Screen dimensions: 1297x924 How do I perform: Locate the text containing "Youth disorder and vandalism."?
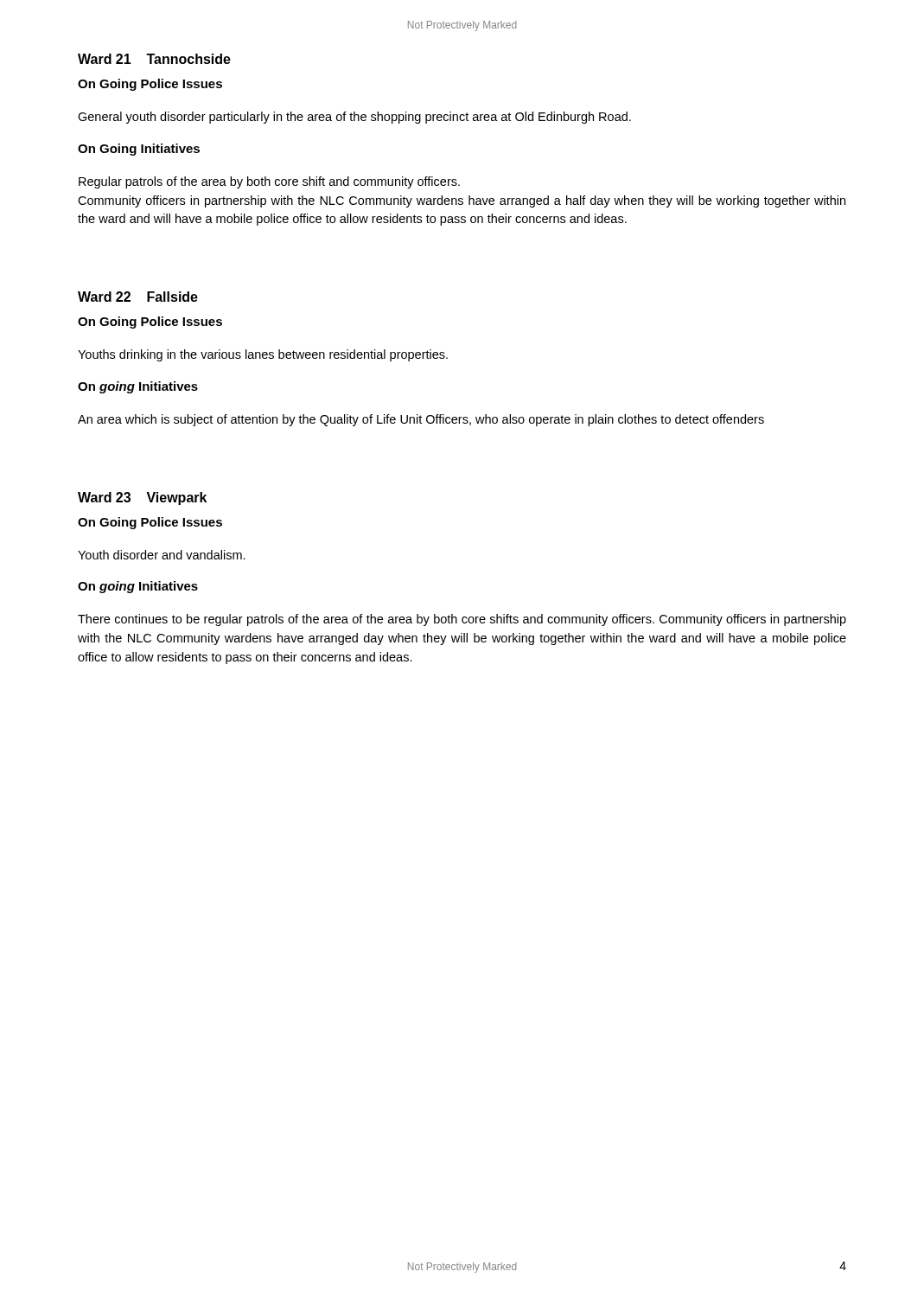(162, 555)
